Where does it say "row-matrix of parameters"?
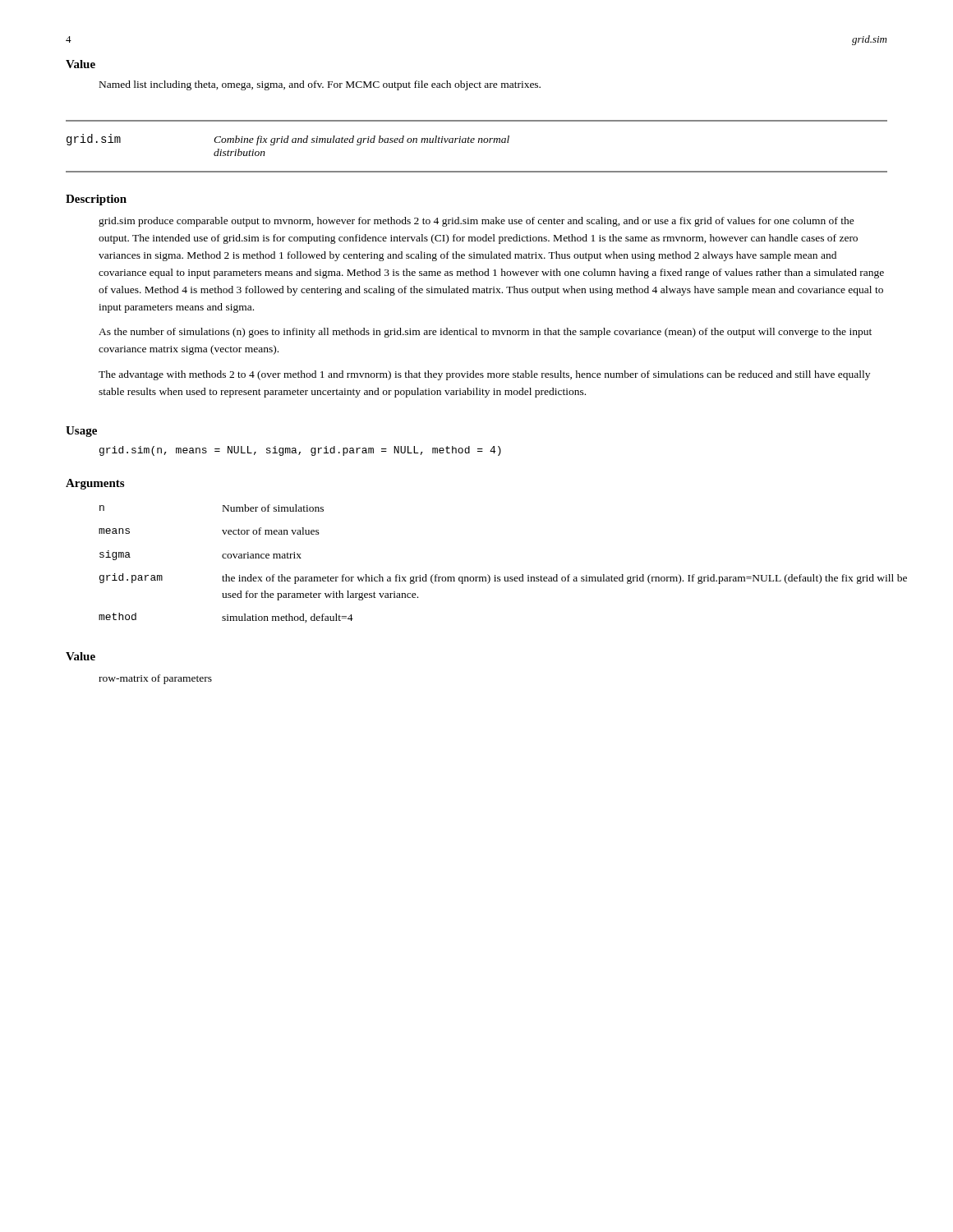953x1232 pixels. [x=155, y=678]
